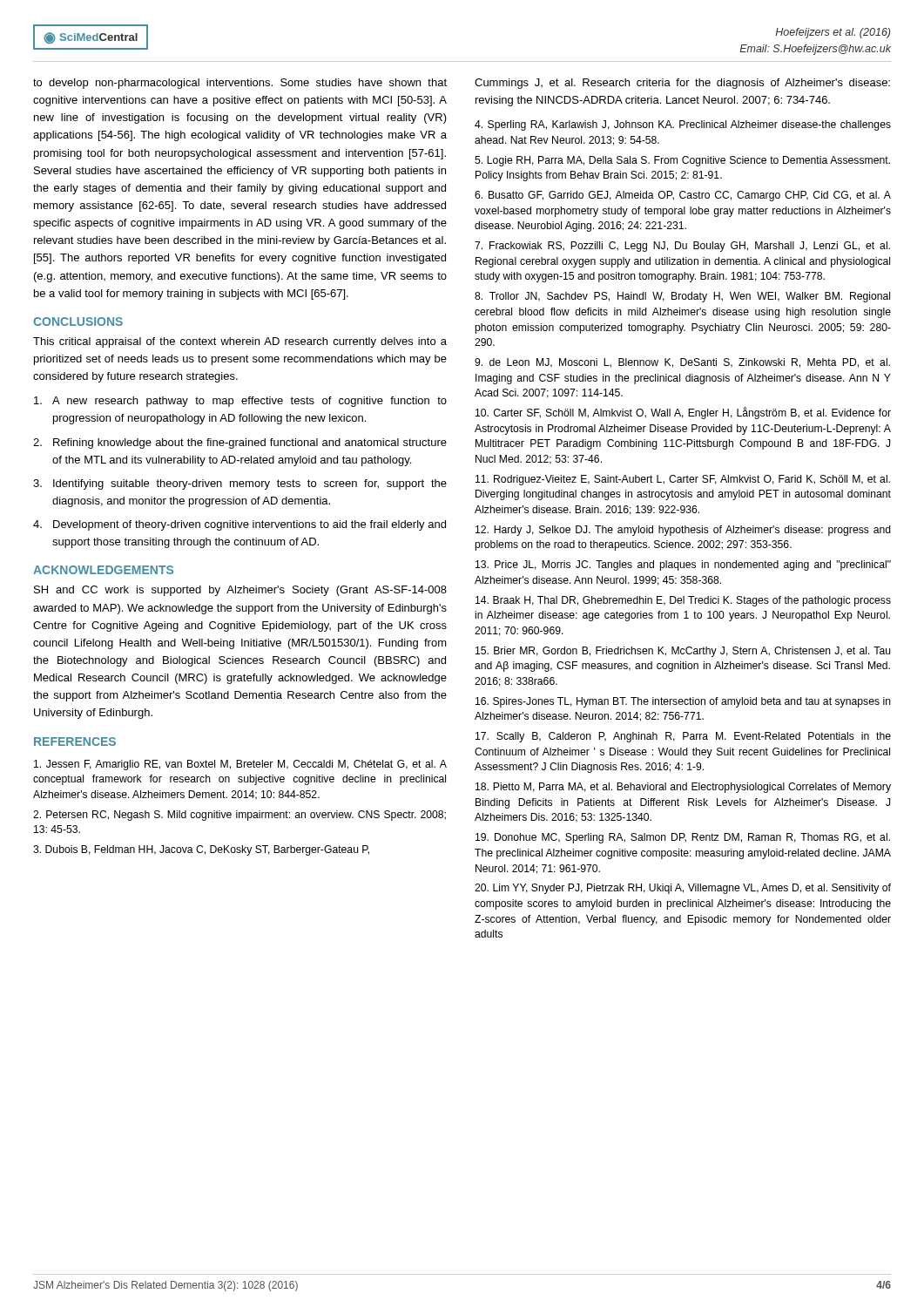Find the list item containing "19. Donohue MC, Sperling RA, Salmon"
Screen dimensions: 1307x924
(683, 853)
